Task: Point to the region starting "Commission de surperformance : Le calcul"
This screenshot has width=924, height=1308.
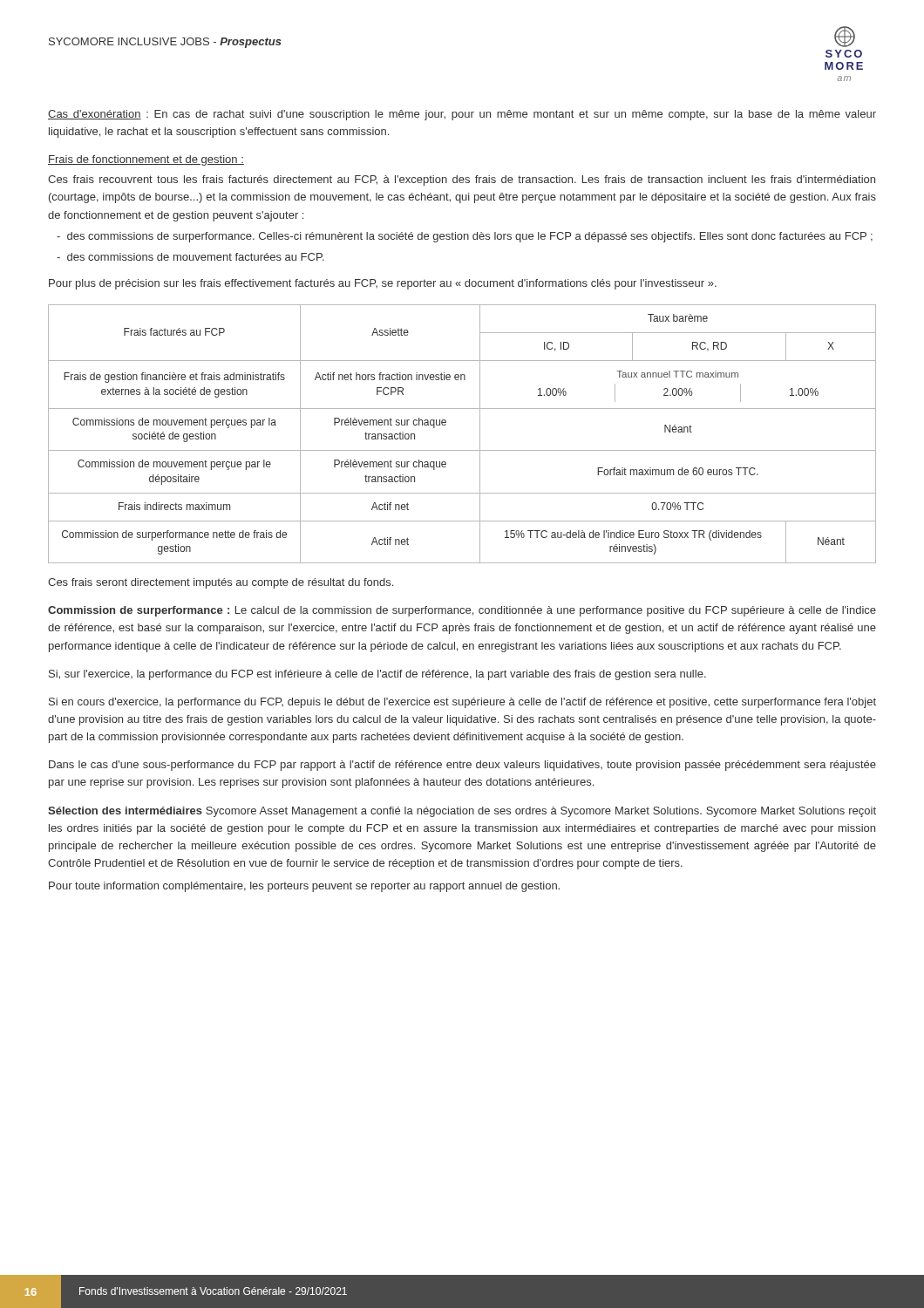Action: 462,628
